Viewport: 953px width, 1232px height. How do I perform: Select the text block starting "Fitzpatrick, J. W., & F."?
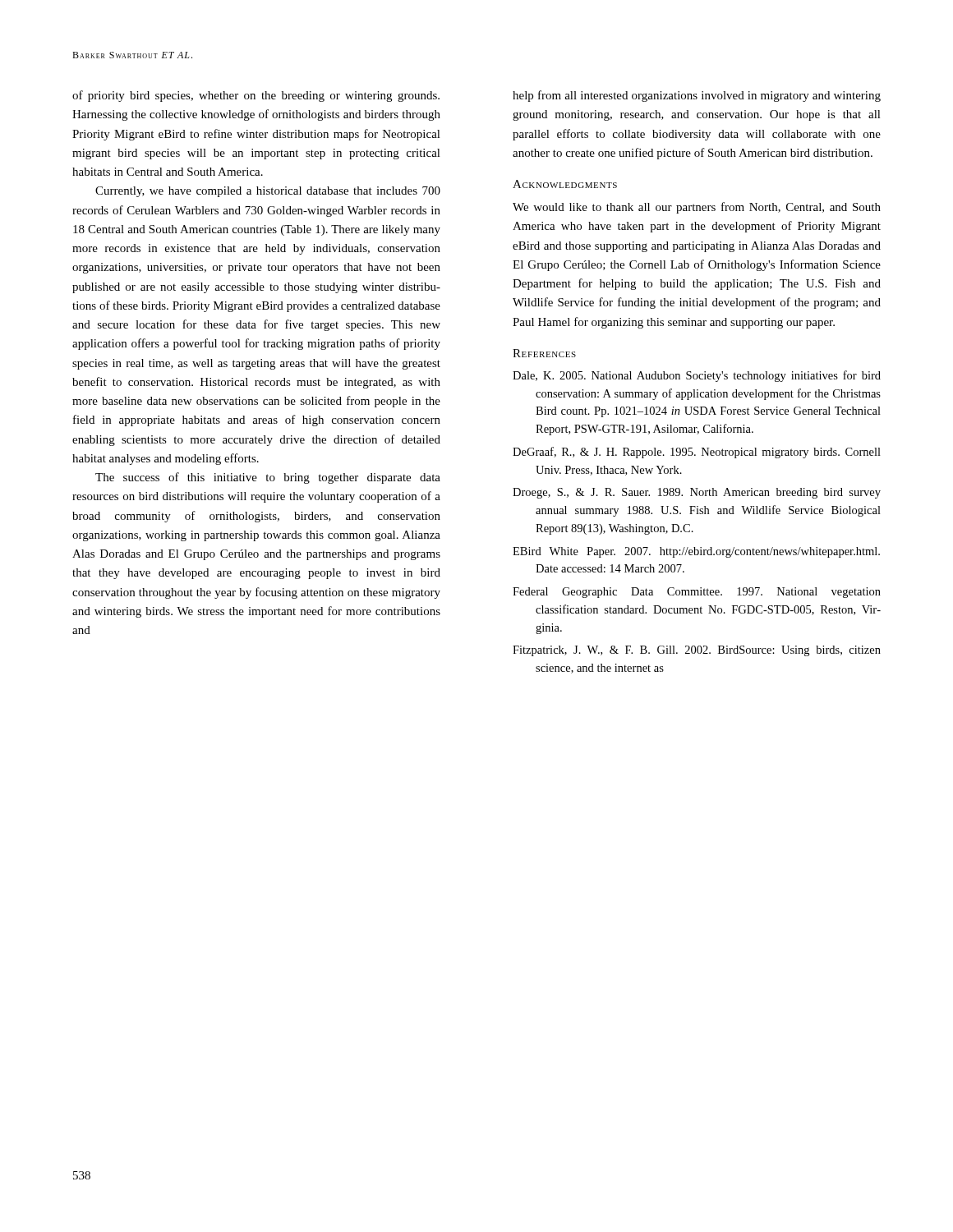[697, 659]
